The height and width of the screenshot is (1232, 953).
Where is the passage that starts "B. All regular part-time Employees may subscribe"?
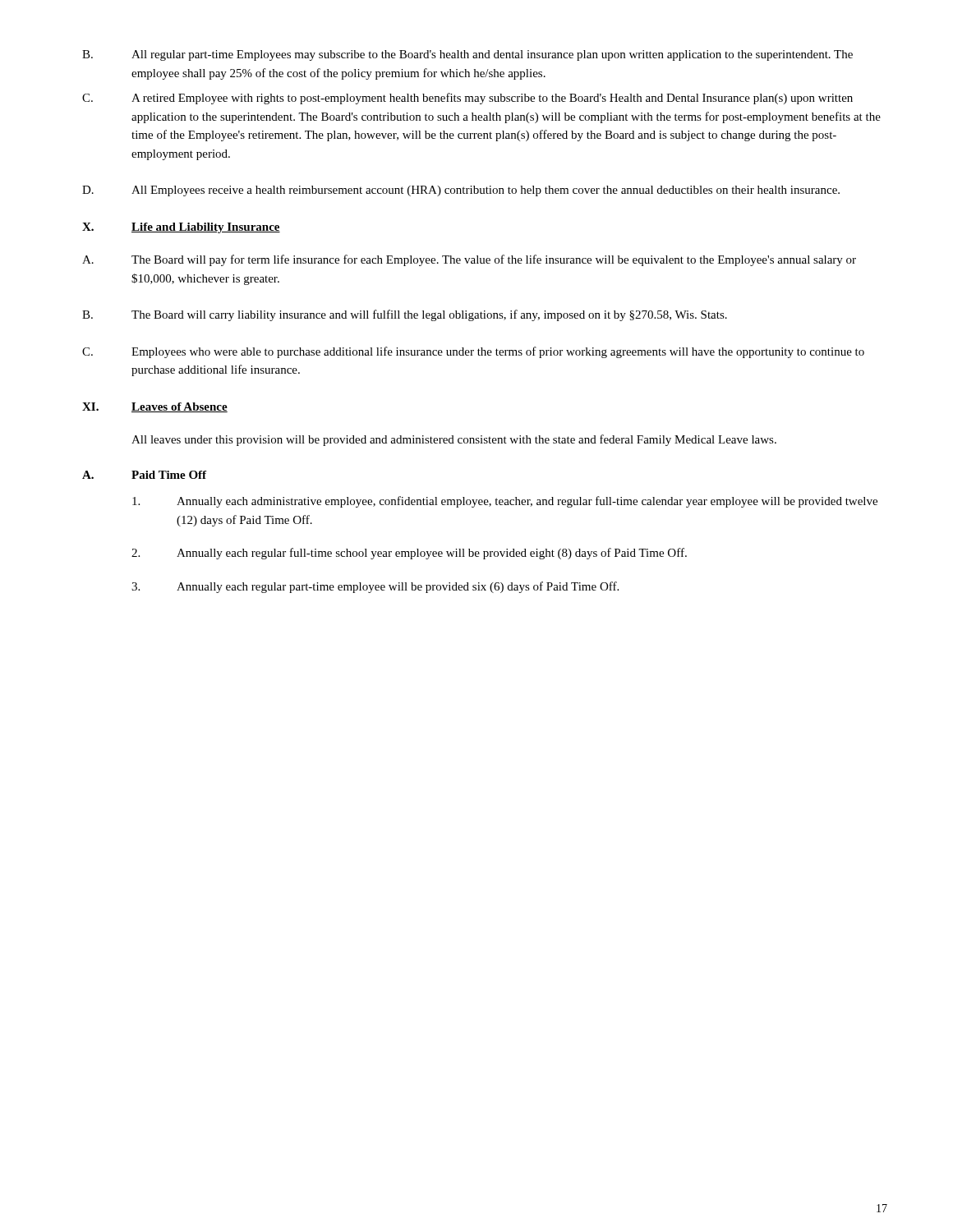pyautogui.click(x=485, y=64)
